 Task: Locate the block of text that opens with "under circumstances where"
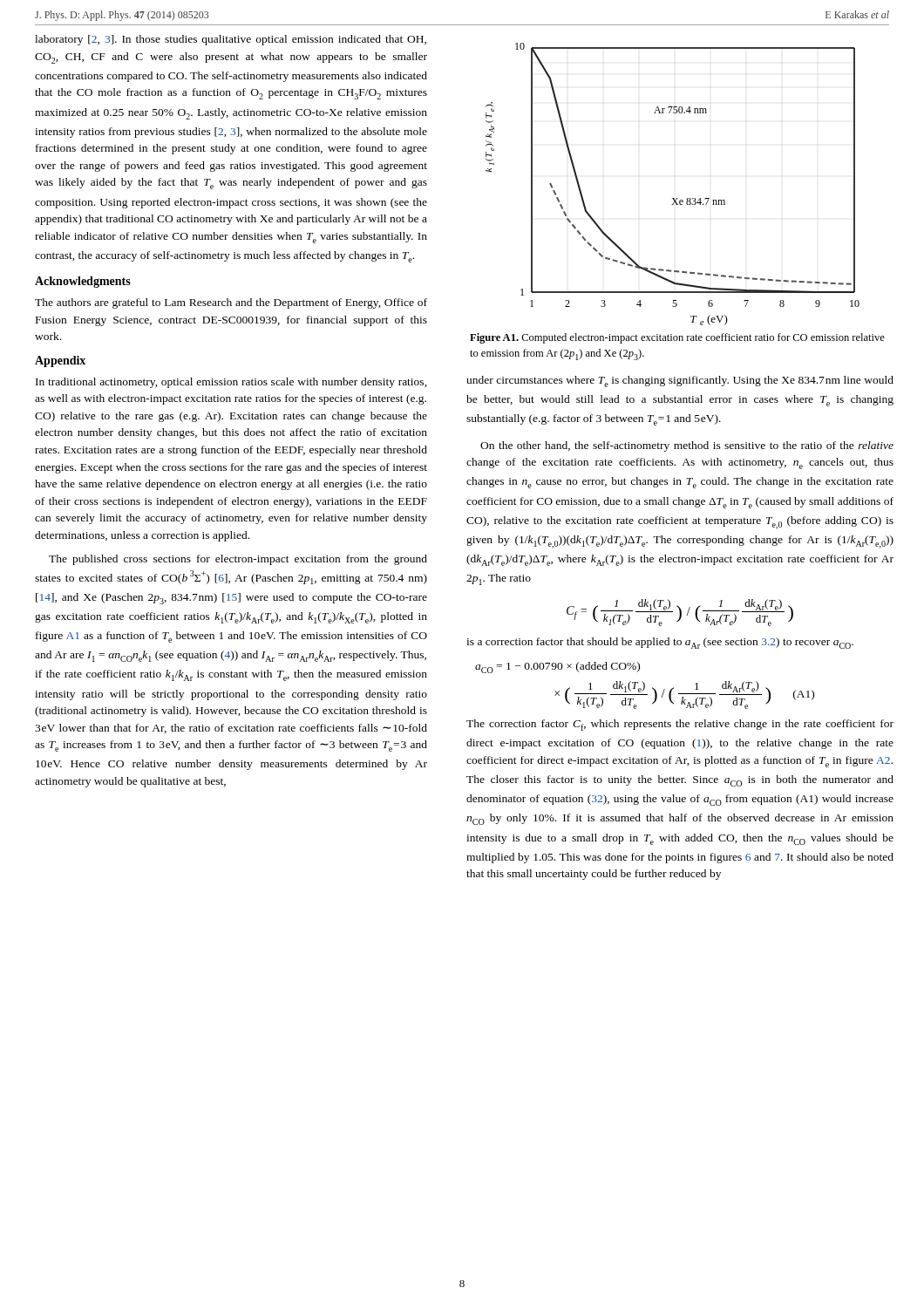pyautogui.click(x=680, y=480)
